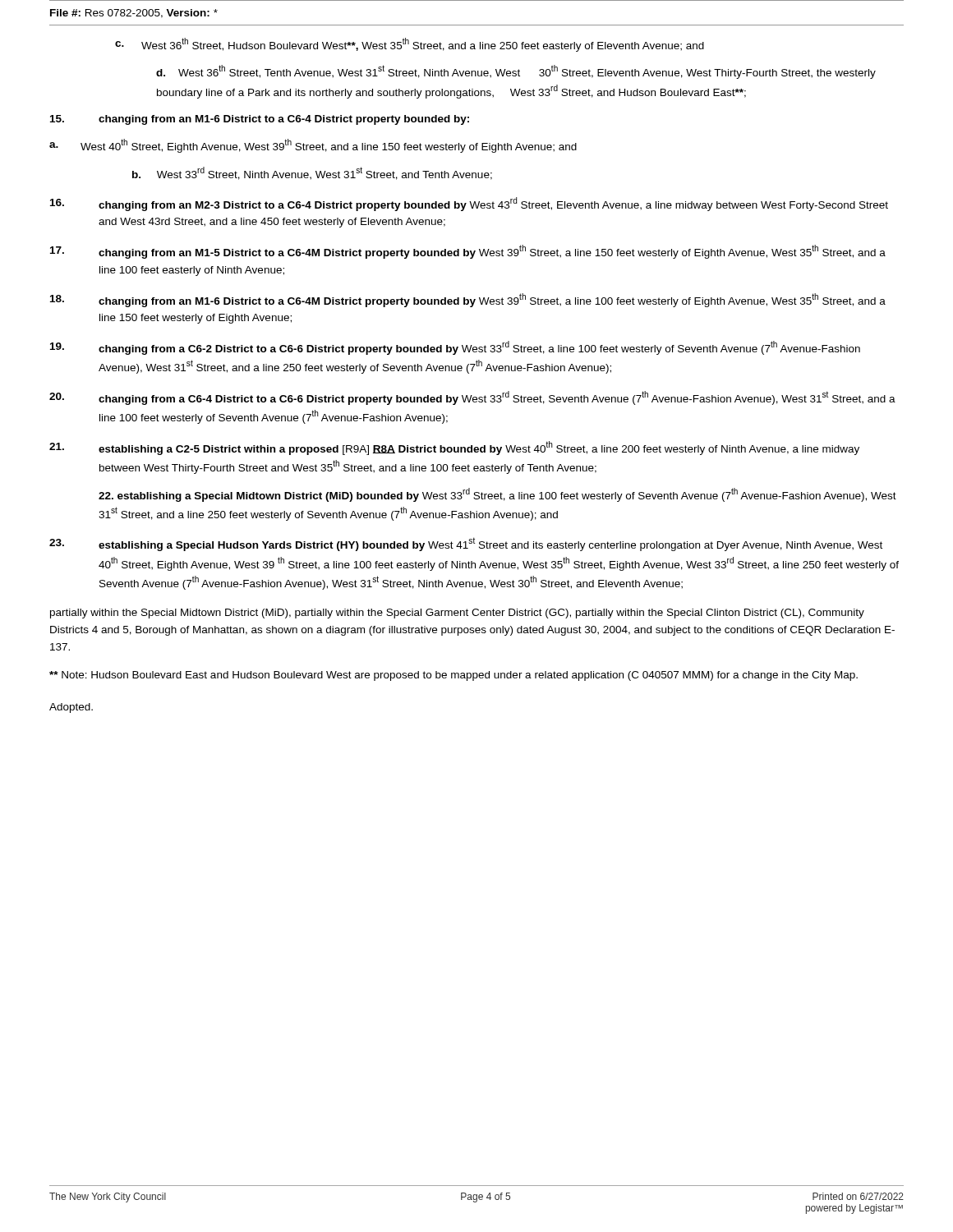Viewport: 953px width, 1232px height.
Task: Select the element starting "17. changing from an M1-5"
Action: pos(476,261)
